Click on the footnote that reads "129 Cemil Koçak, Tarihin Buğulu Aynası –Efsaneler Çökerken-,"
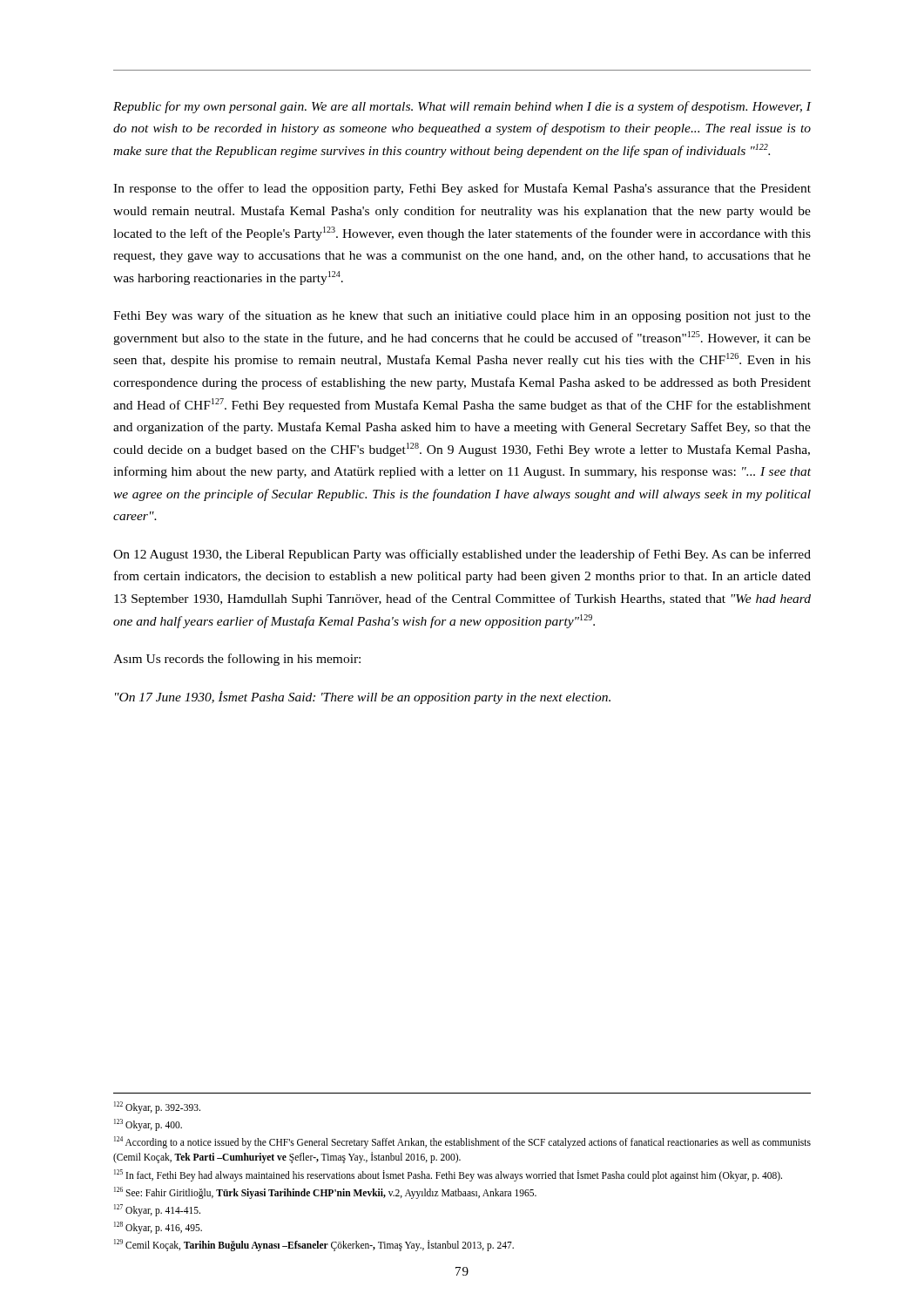The height and width of the screenshot is (1307, 924). coord(462,1245)
